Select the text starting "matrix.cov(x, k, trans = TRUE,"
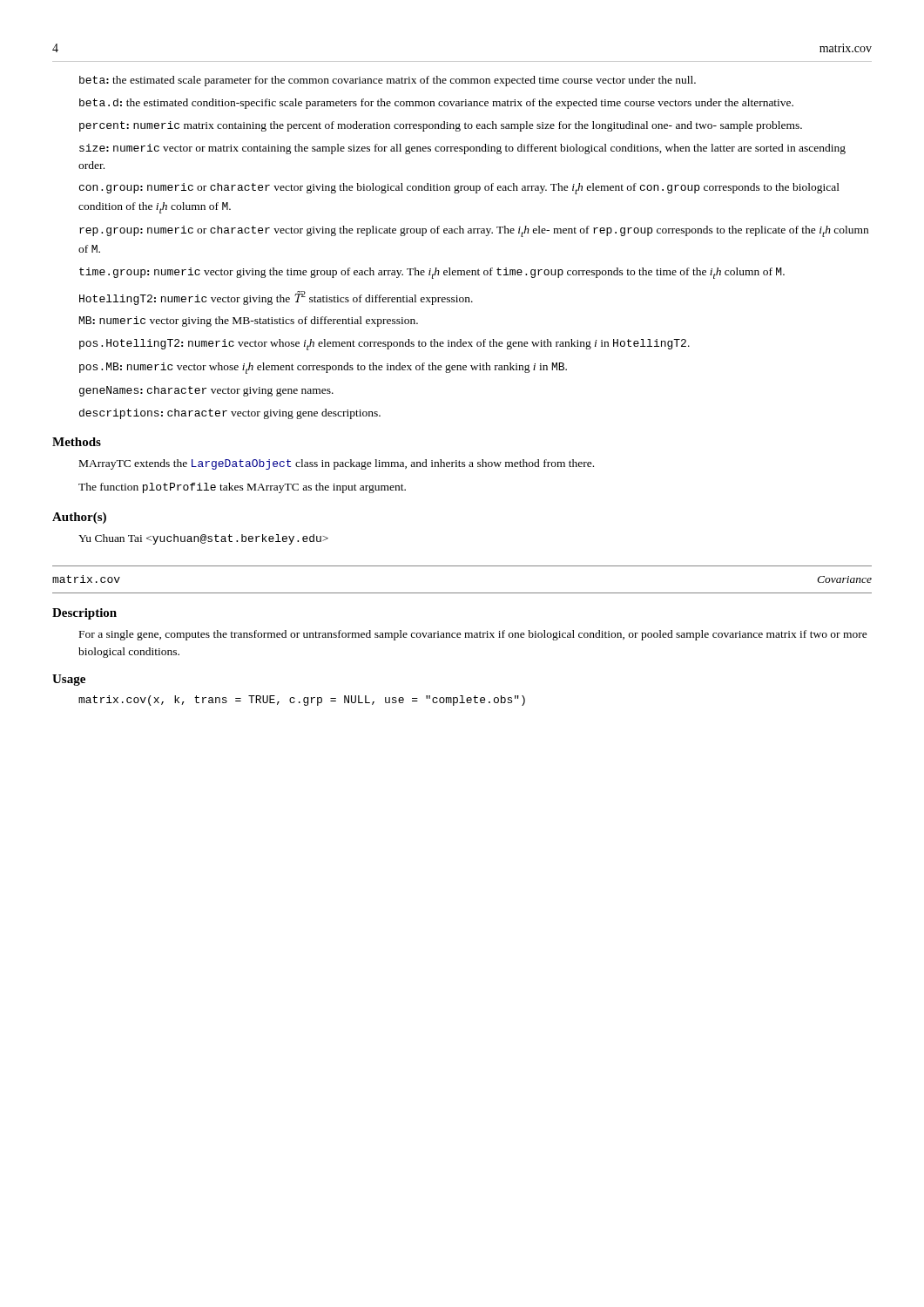 click(x=303, y=700)
